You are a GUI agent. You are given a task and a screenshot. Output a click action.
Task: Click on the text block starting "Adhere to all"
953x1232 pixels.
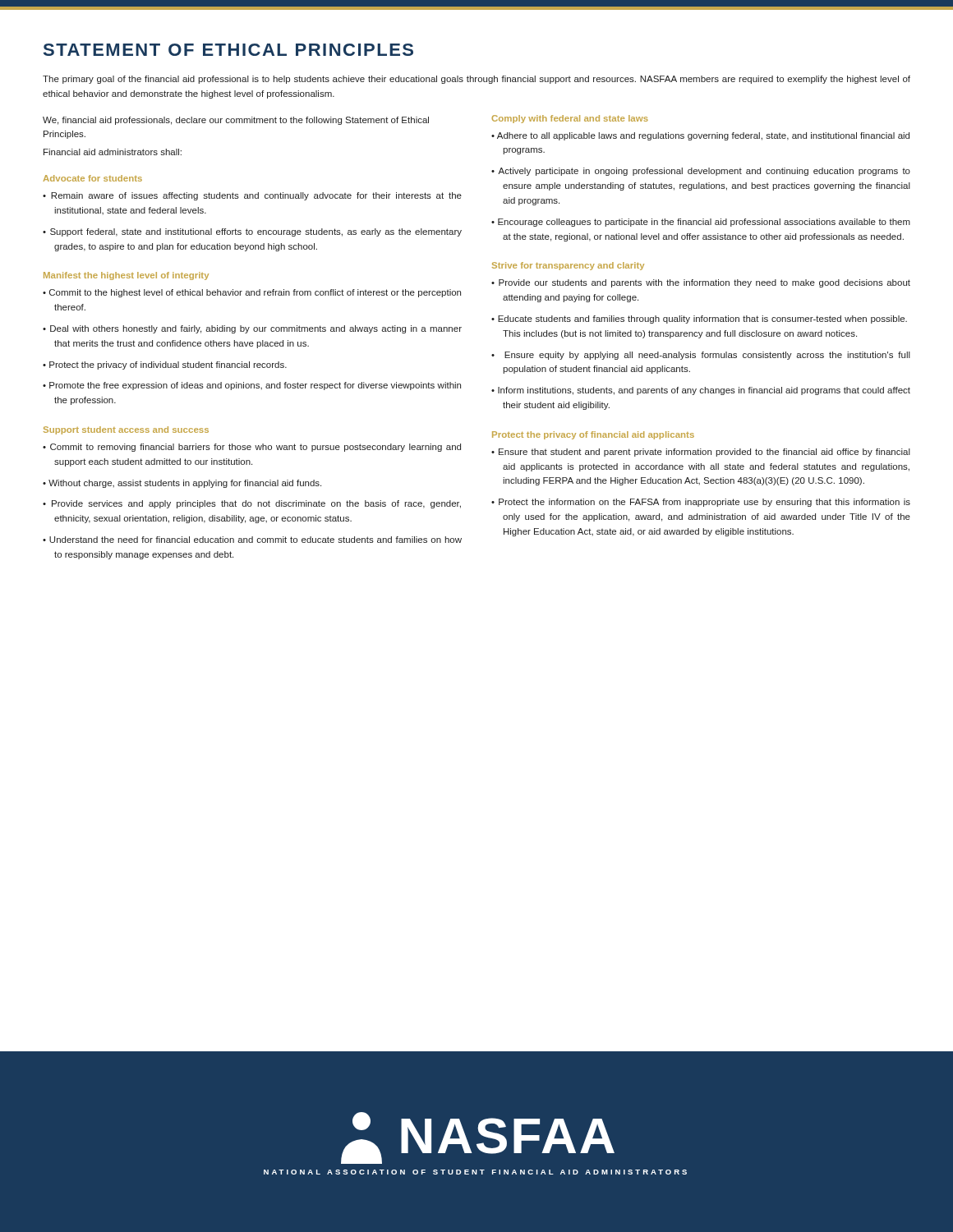pyautogui.click(x=704, y=143)
